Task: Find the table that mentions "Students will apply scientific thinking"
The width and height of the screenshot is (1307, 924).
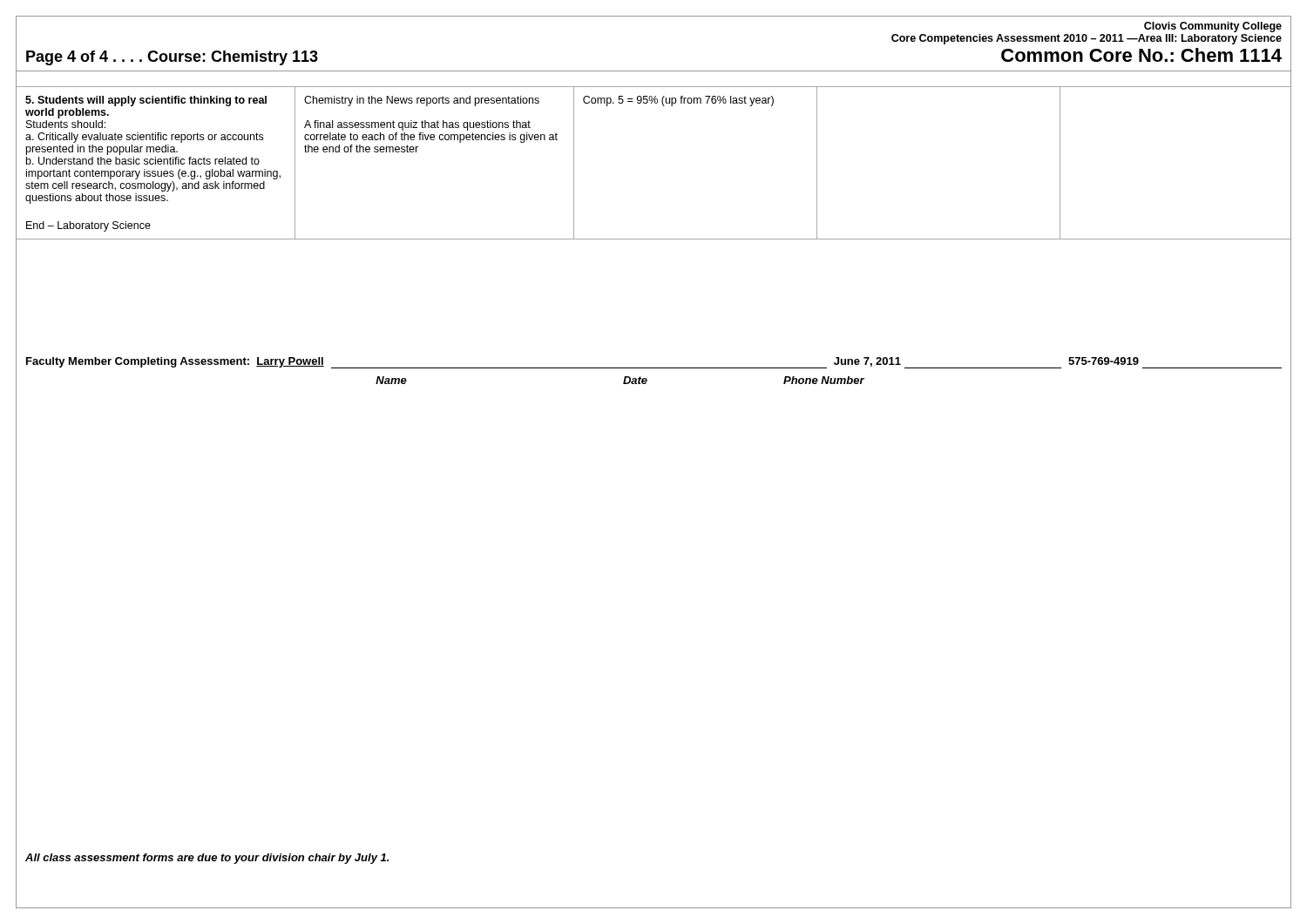Action: click(654, 163)
